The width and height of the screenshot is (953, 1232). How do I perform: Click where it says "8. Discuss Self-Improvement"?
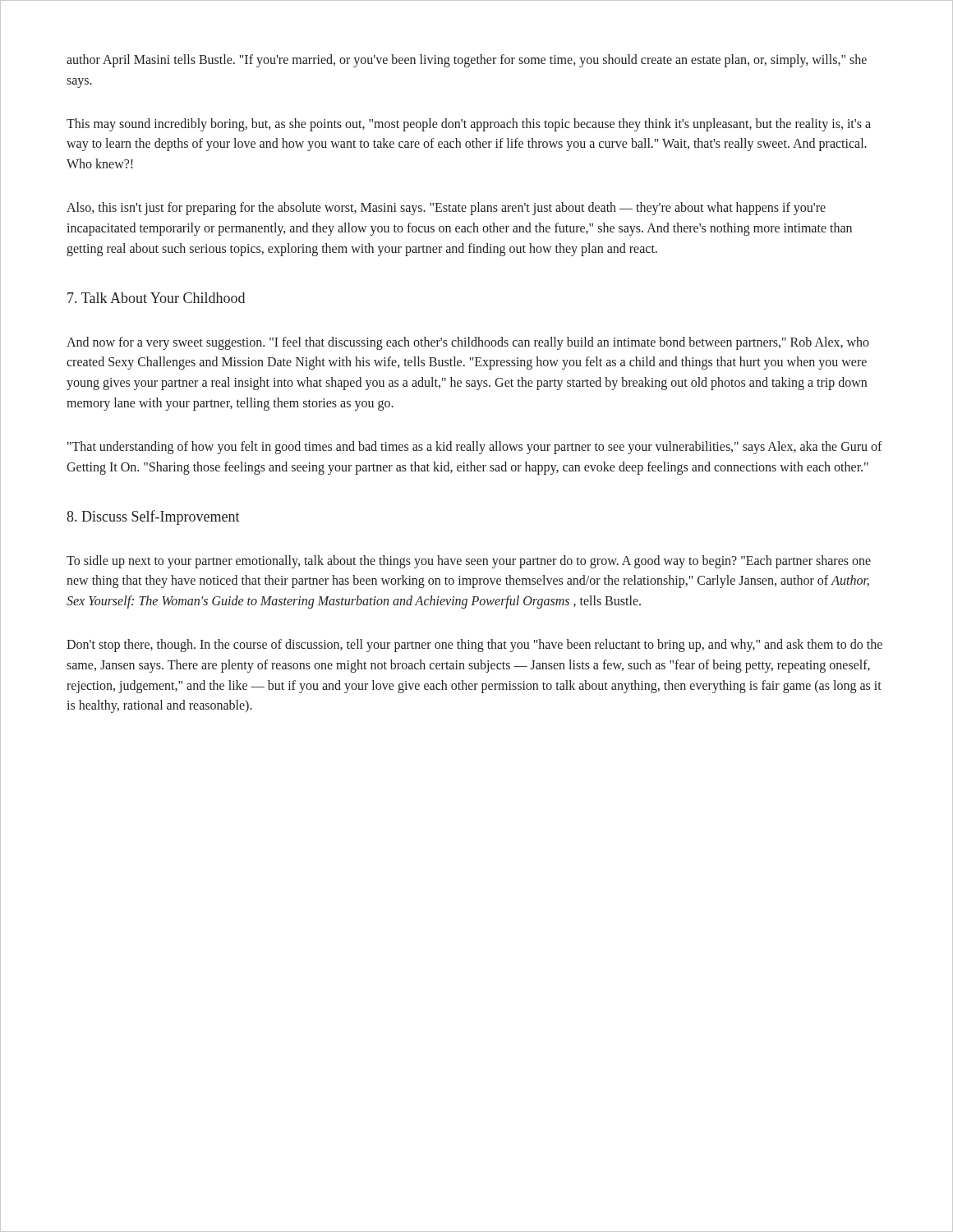click(153, 517)
